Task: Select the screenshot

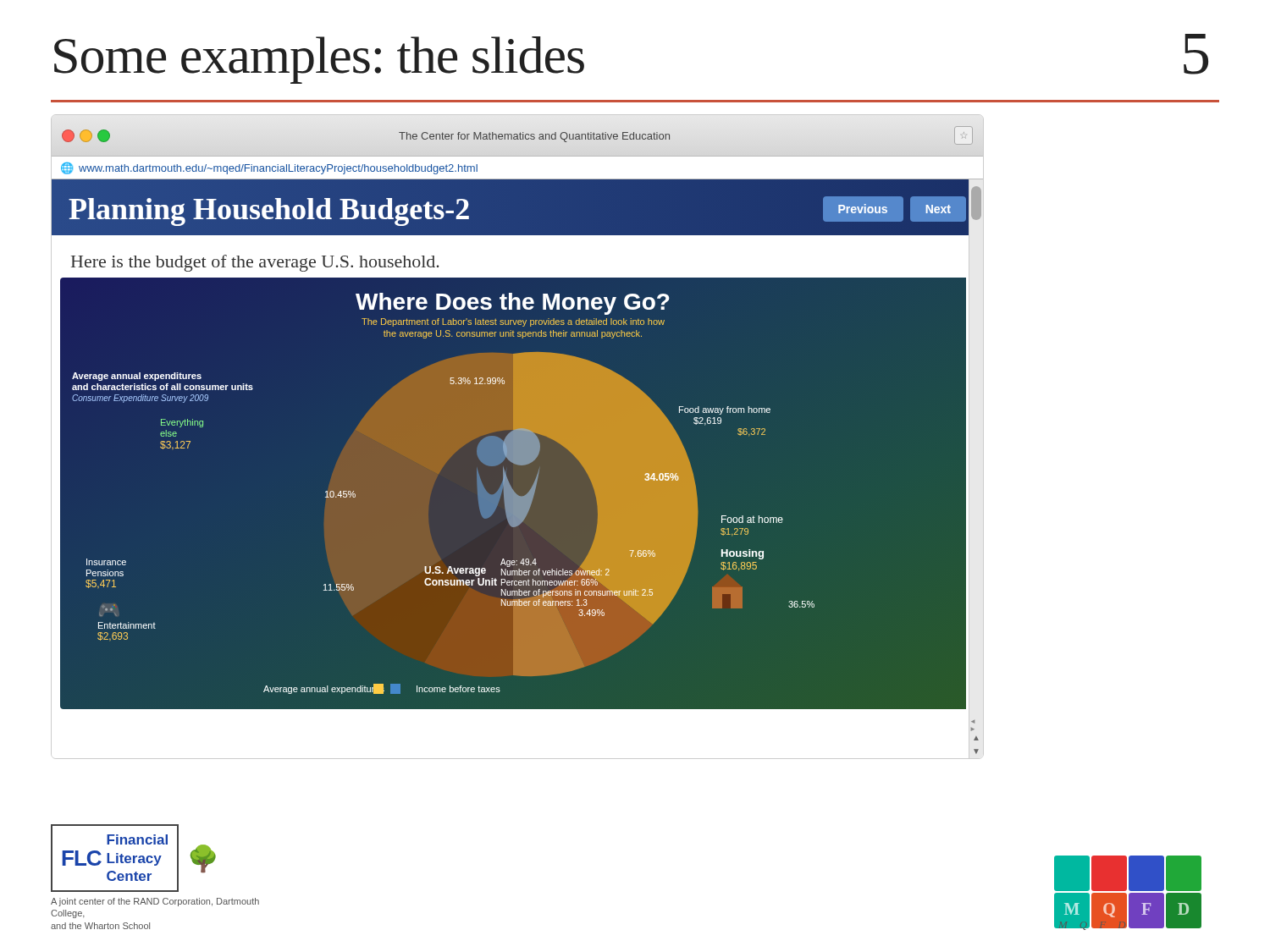Action: tap(517, 437)
